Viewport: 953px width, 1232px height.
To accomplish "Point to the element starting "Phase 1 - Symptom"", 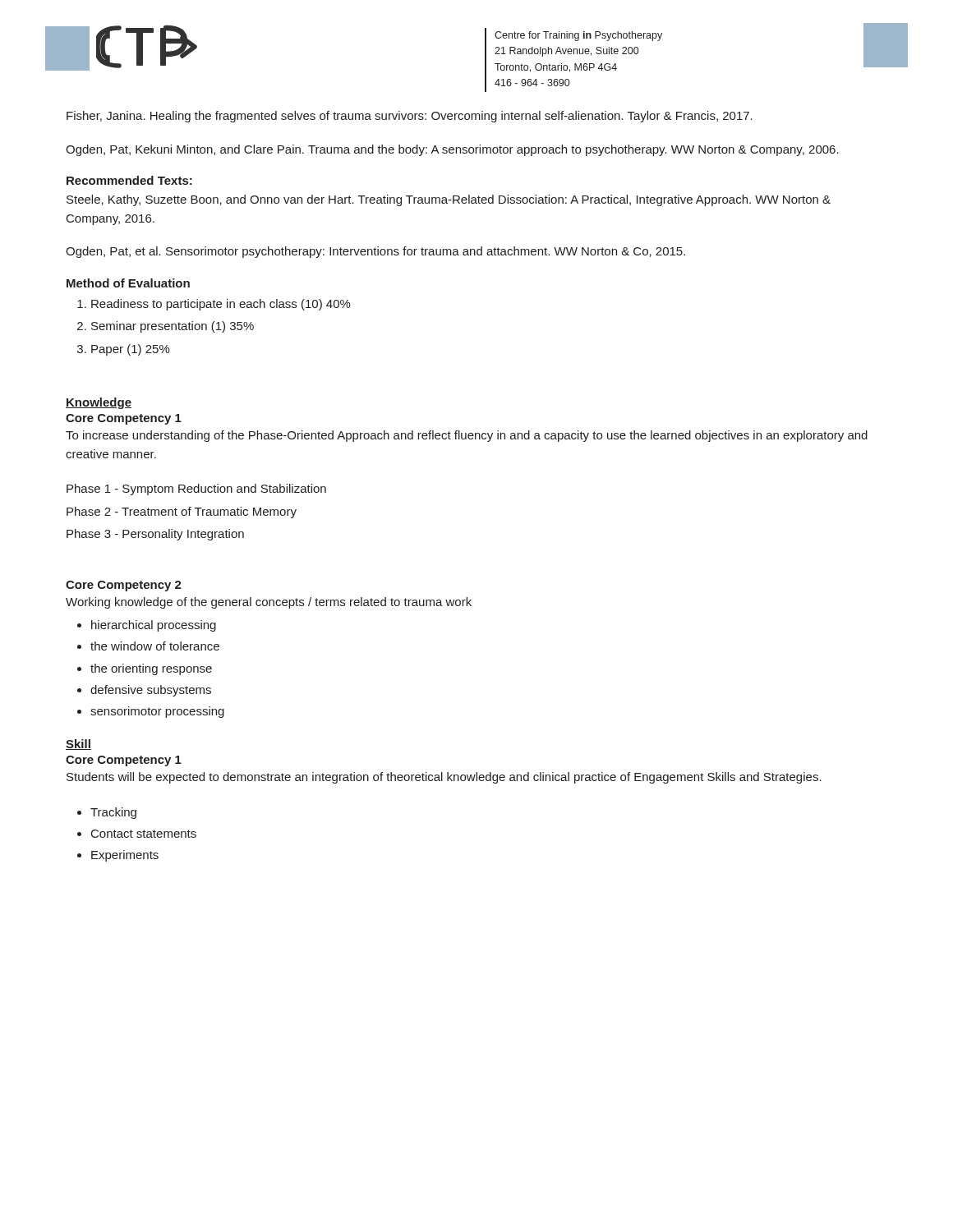I will pyautogui.click(x=196, y=488).
